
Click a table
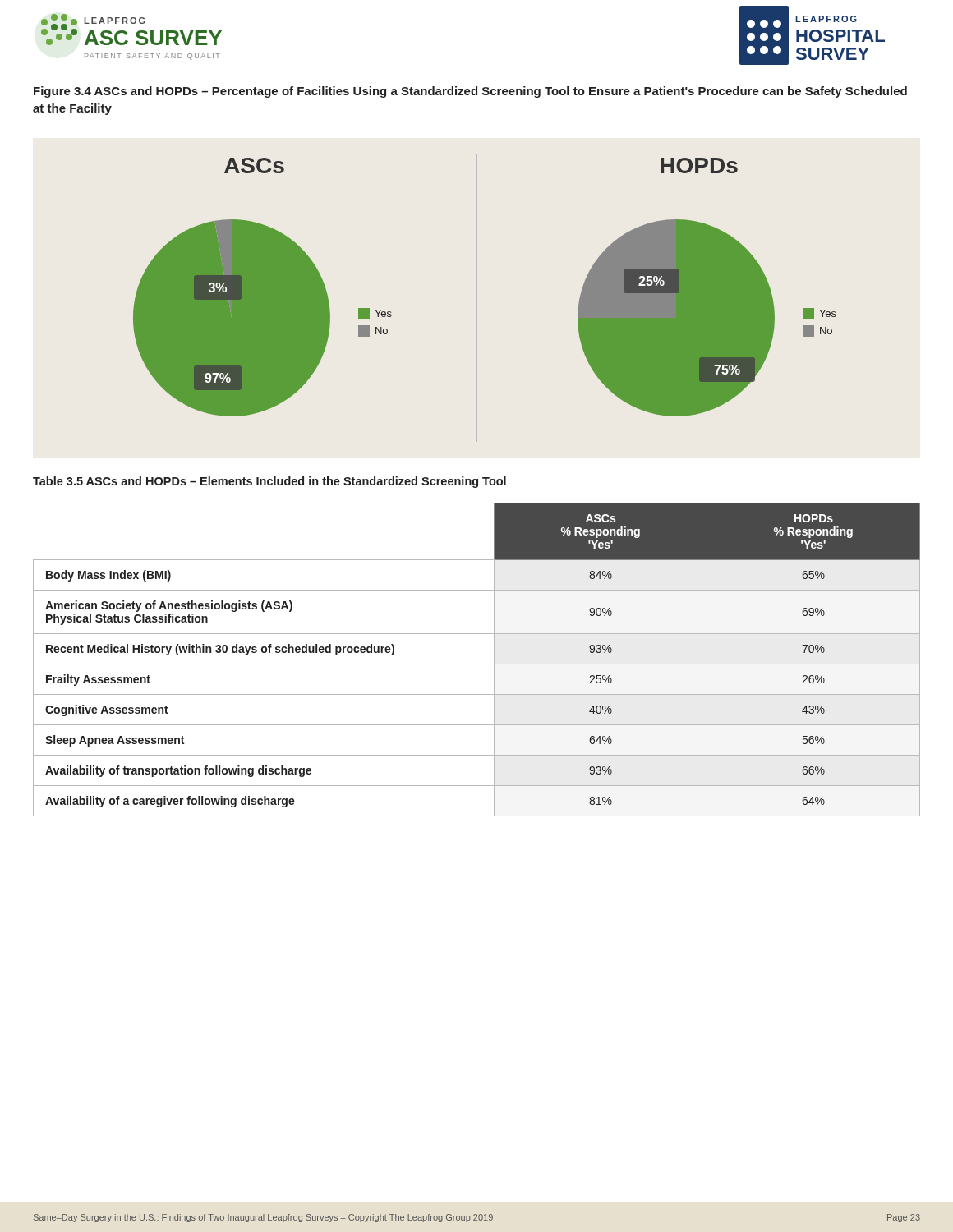[476, 660]
